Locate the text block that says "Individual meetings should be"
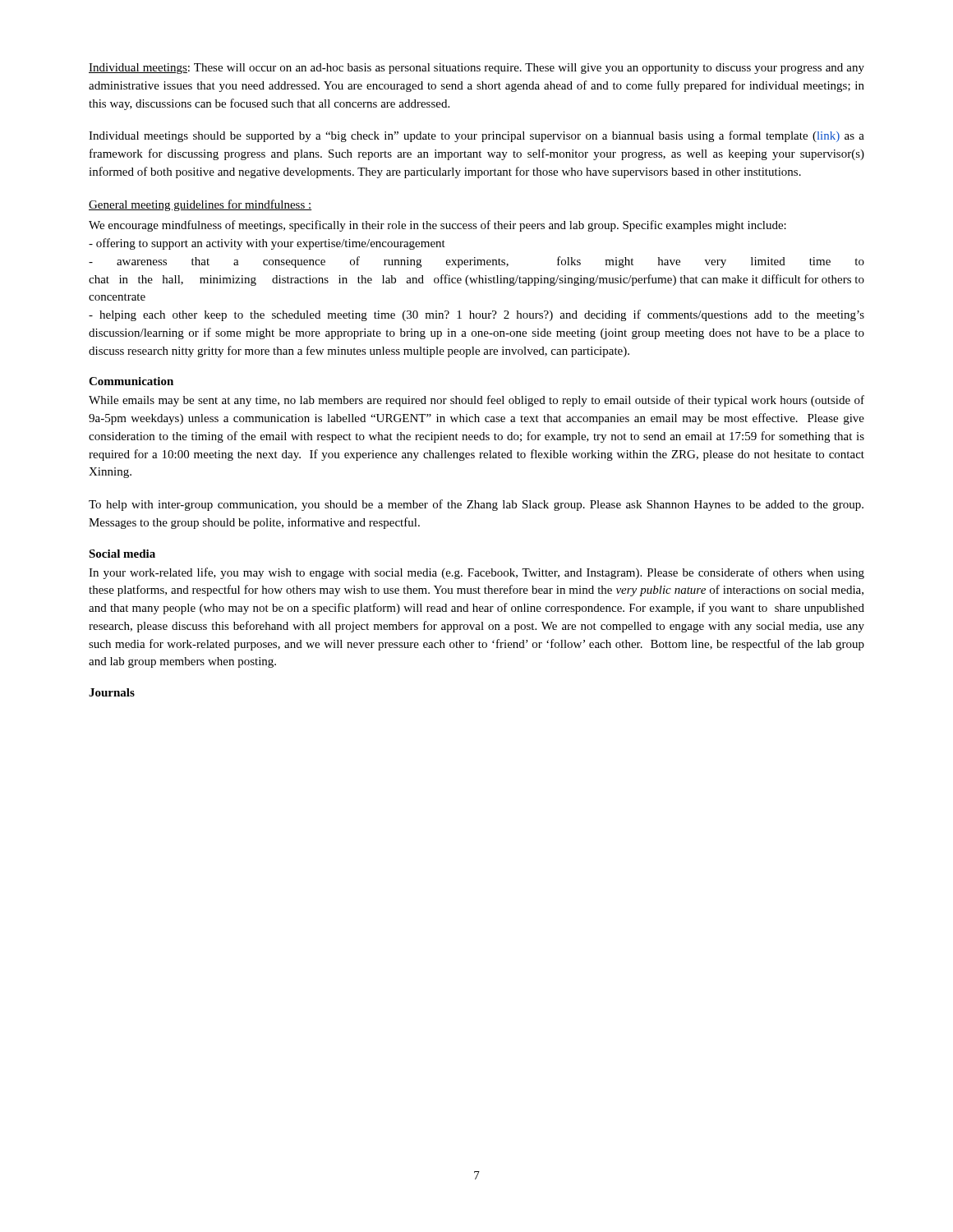The height and width of the screenshot is (1232, 953). [476, 154]
